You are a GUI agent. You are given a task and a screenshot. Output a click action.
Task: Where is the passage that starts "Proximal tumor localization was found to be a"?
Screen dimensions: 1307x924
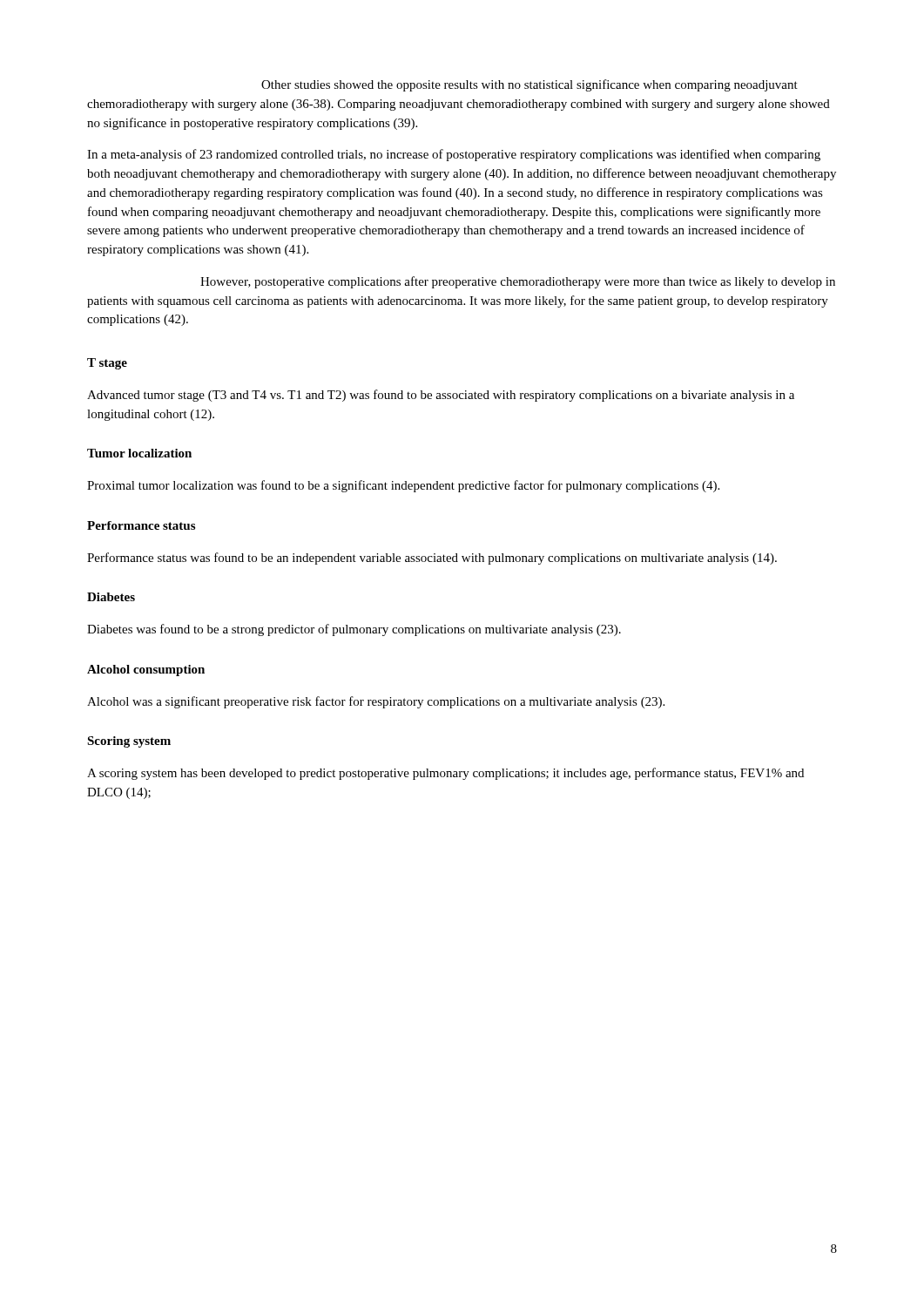462,486
